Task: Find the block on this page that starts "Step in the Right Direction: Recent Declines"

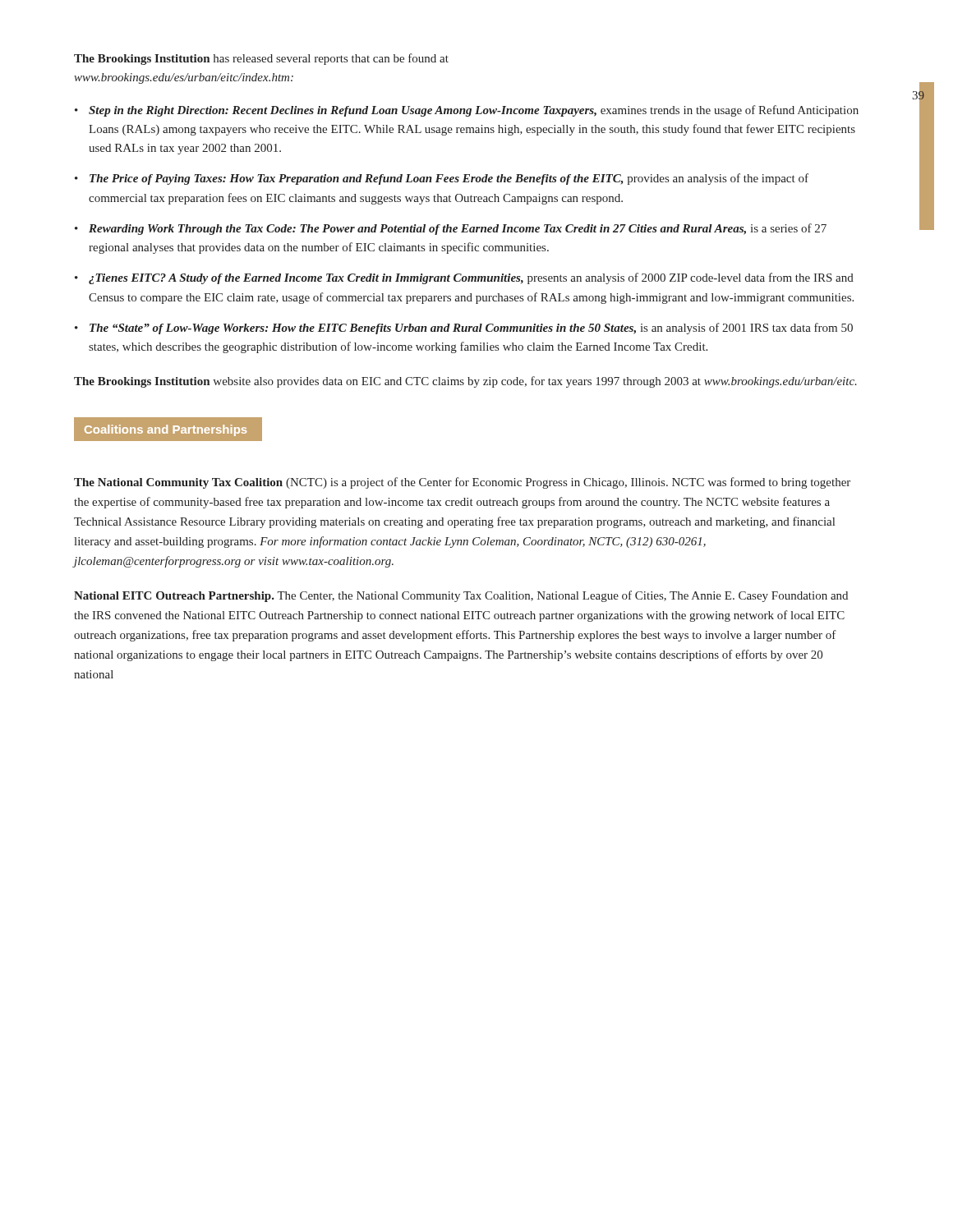Action: coord(474,129)
